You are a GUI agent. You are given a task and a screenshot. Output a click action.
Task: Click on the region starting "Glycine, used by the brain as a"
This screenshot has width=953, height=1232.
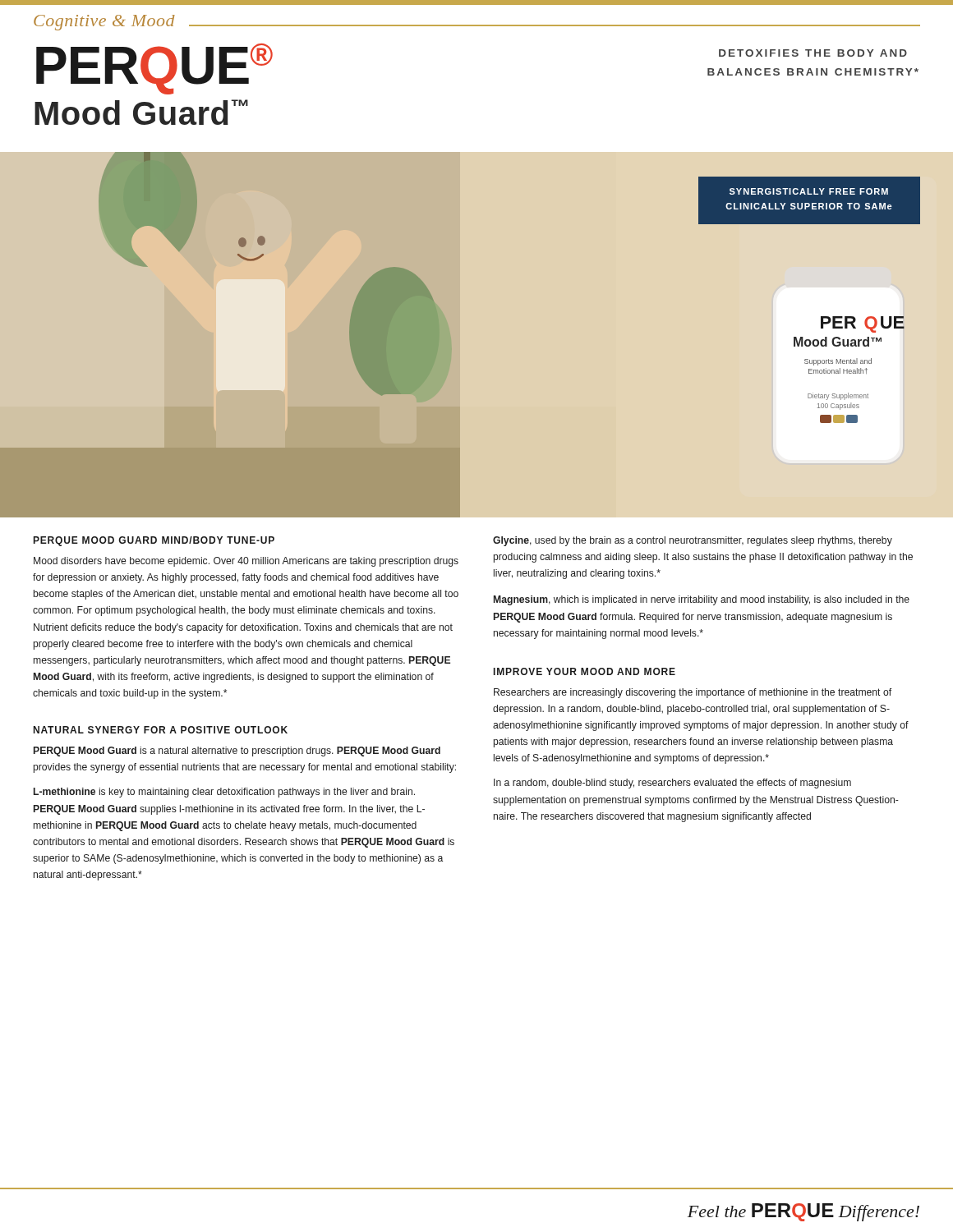point(703,557)
